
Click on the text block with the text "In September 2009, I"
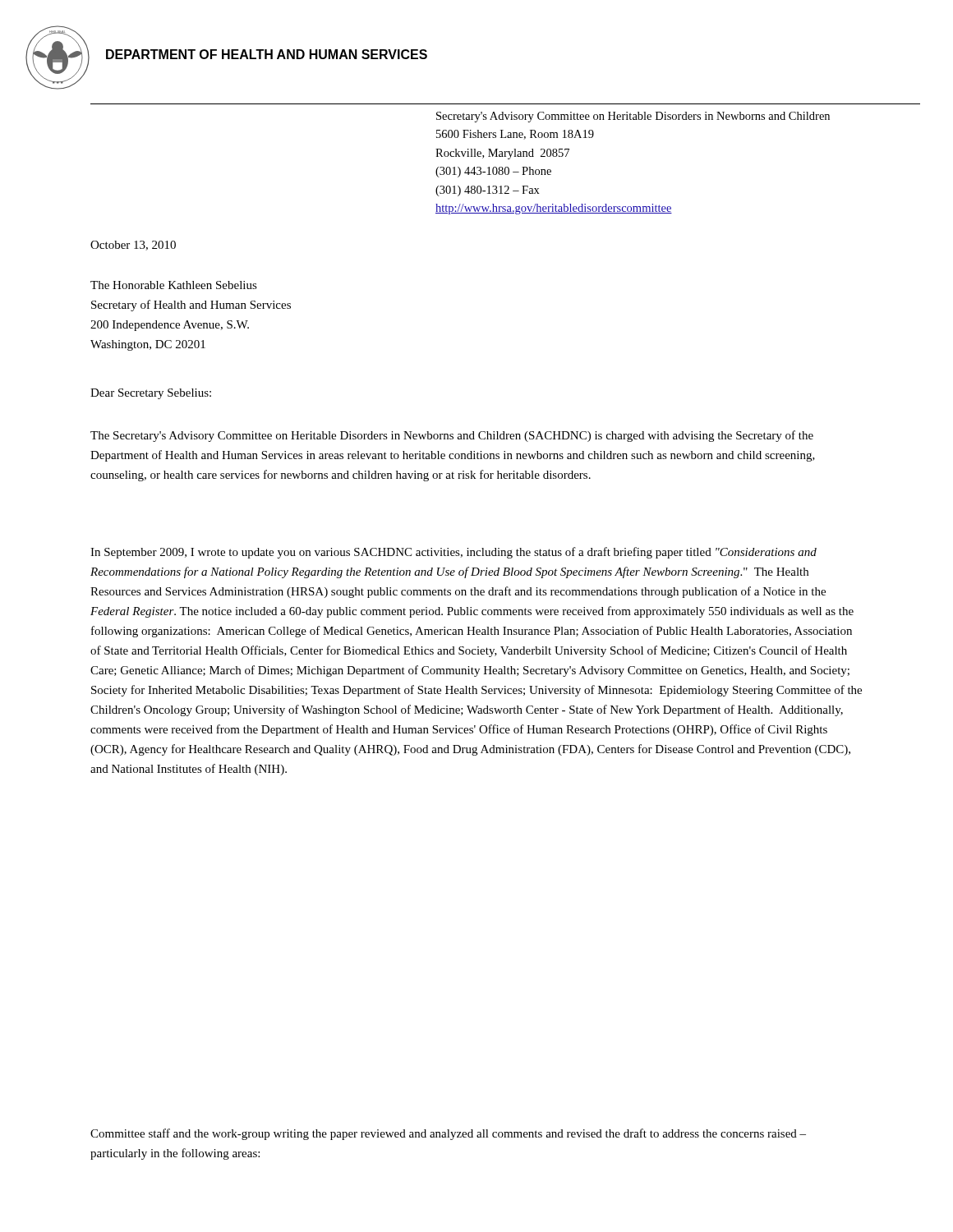pos(476,660)
